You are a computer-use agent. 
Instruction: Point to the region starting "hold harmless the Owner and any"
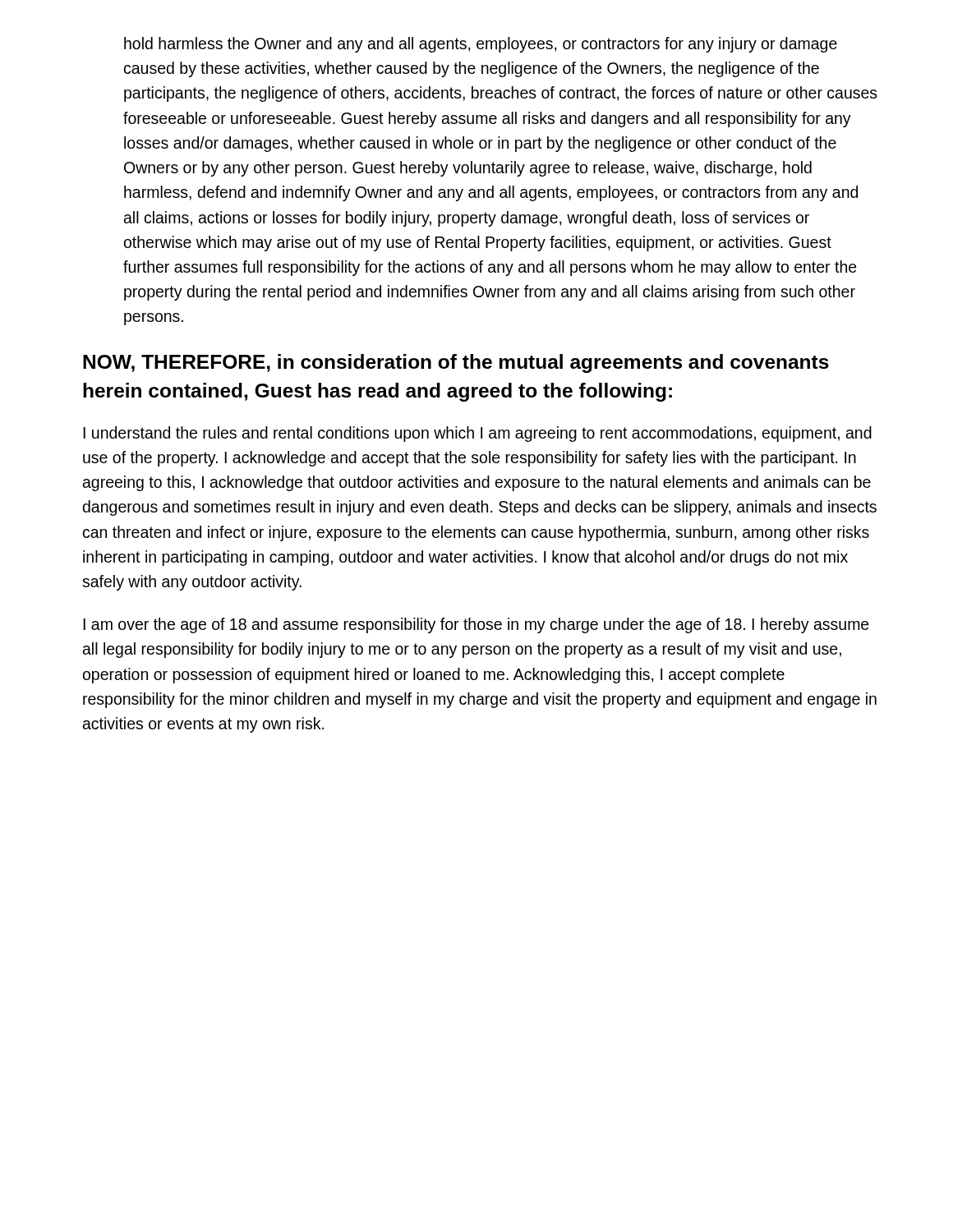click(500, 180)
